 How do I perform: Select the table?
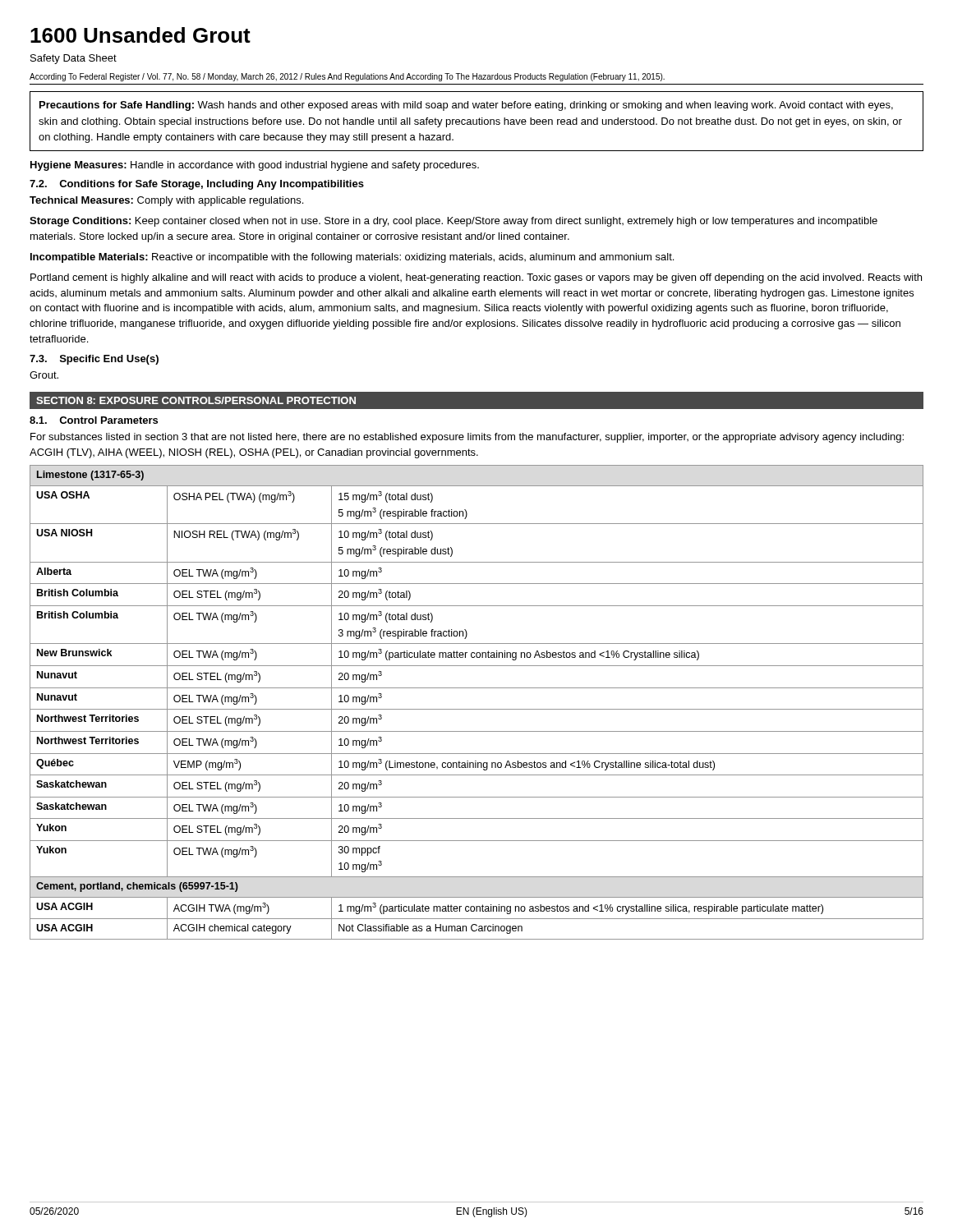476,702
